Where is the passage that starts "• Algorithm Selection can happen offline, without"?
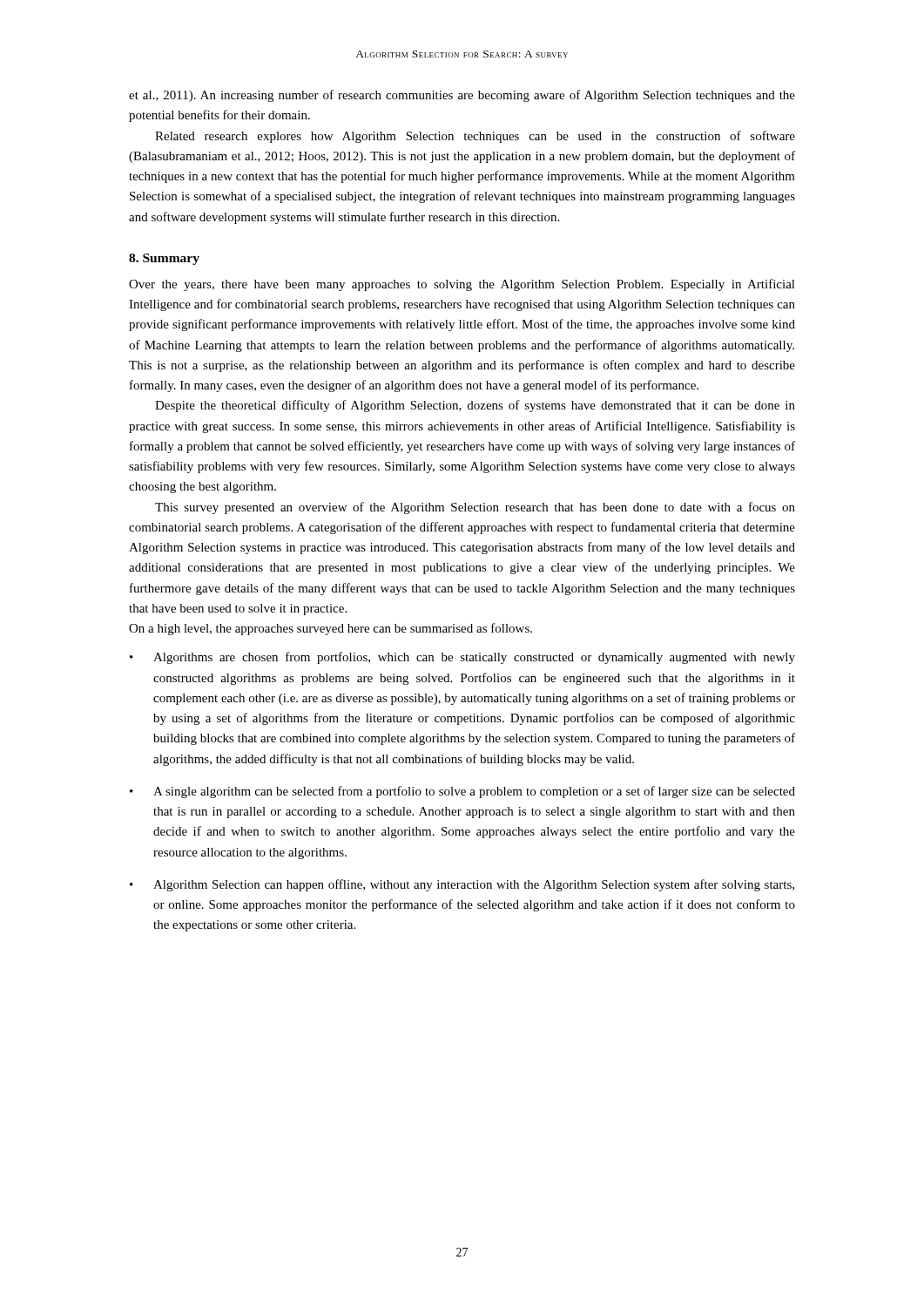Image resolution: width=924 pixels, height=1307 pixels. [462, 905]
